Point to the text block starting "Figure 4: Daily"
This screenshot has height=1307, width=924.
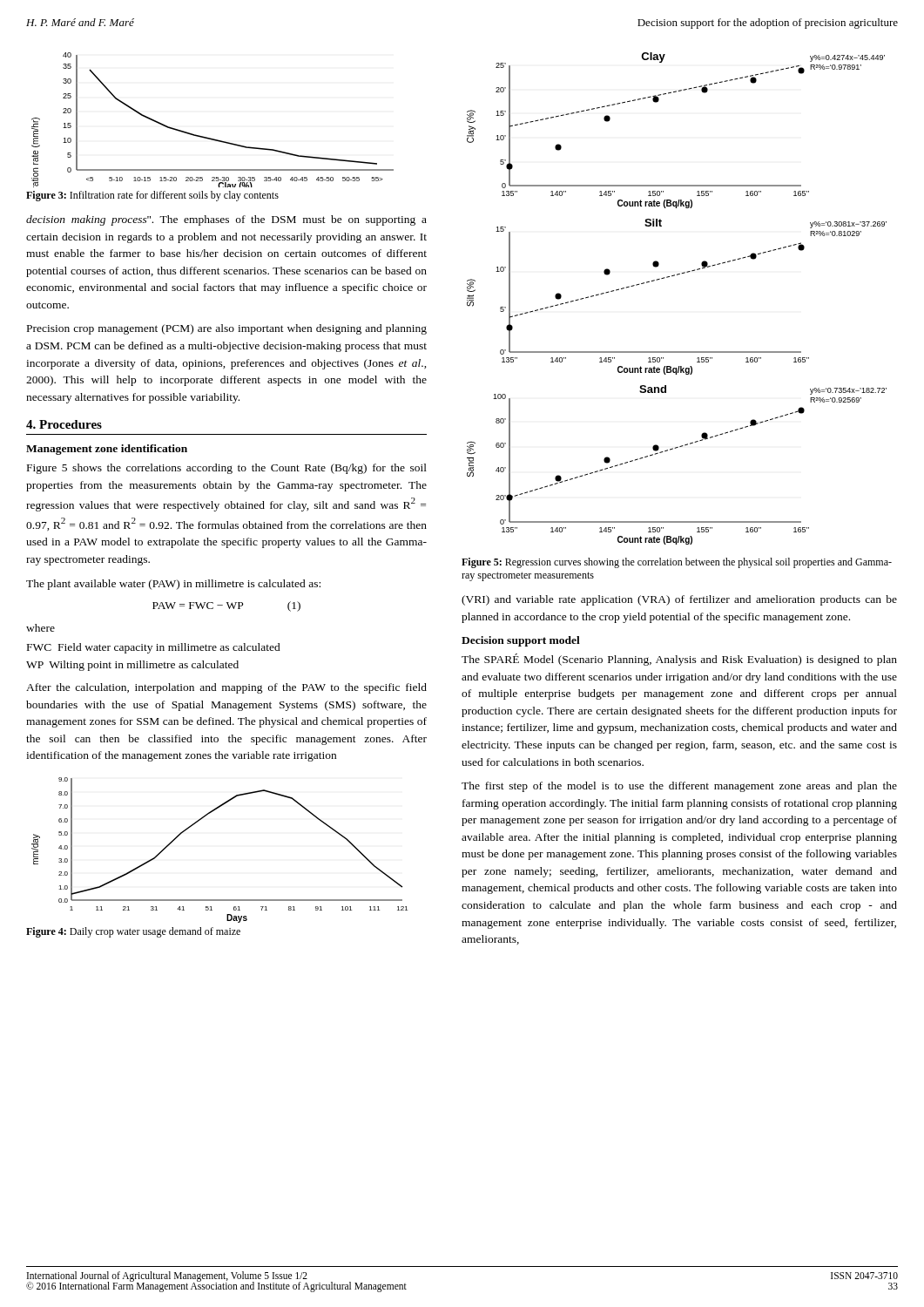point(133,931)
